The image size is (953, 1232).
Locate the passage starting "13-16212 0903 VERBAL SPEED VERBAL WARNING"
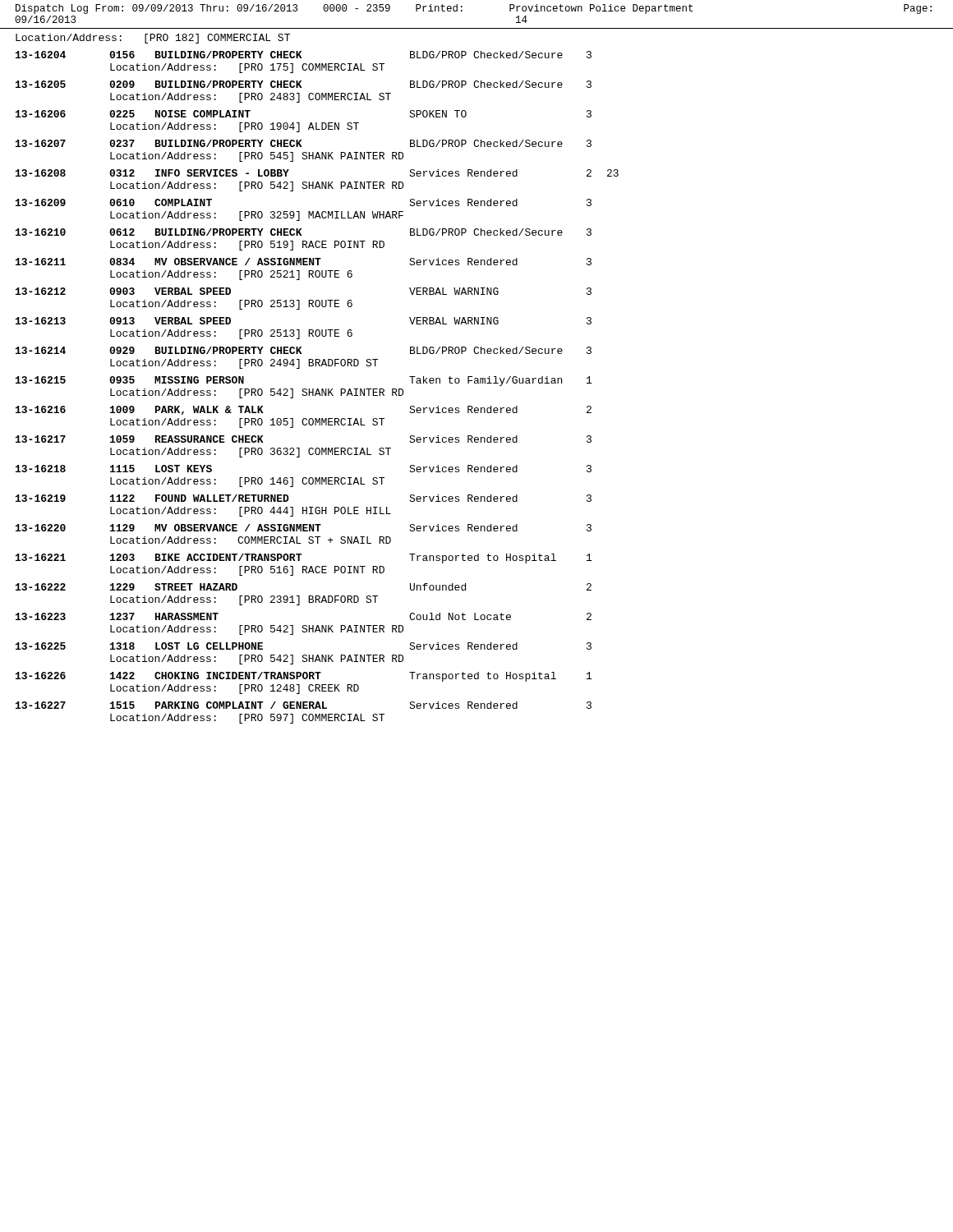tap(476, 298)
